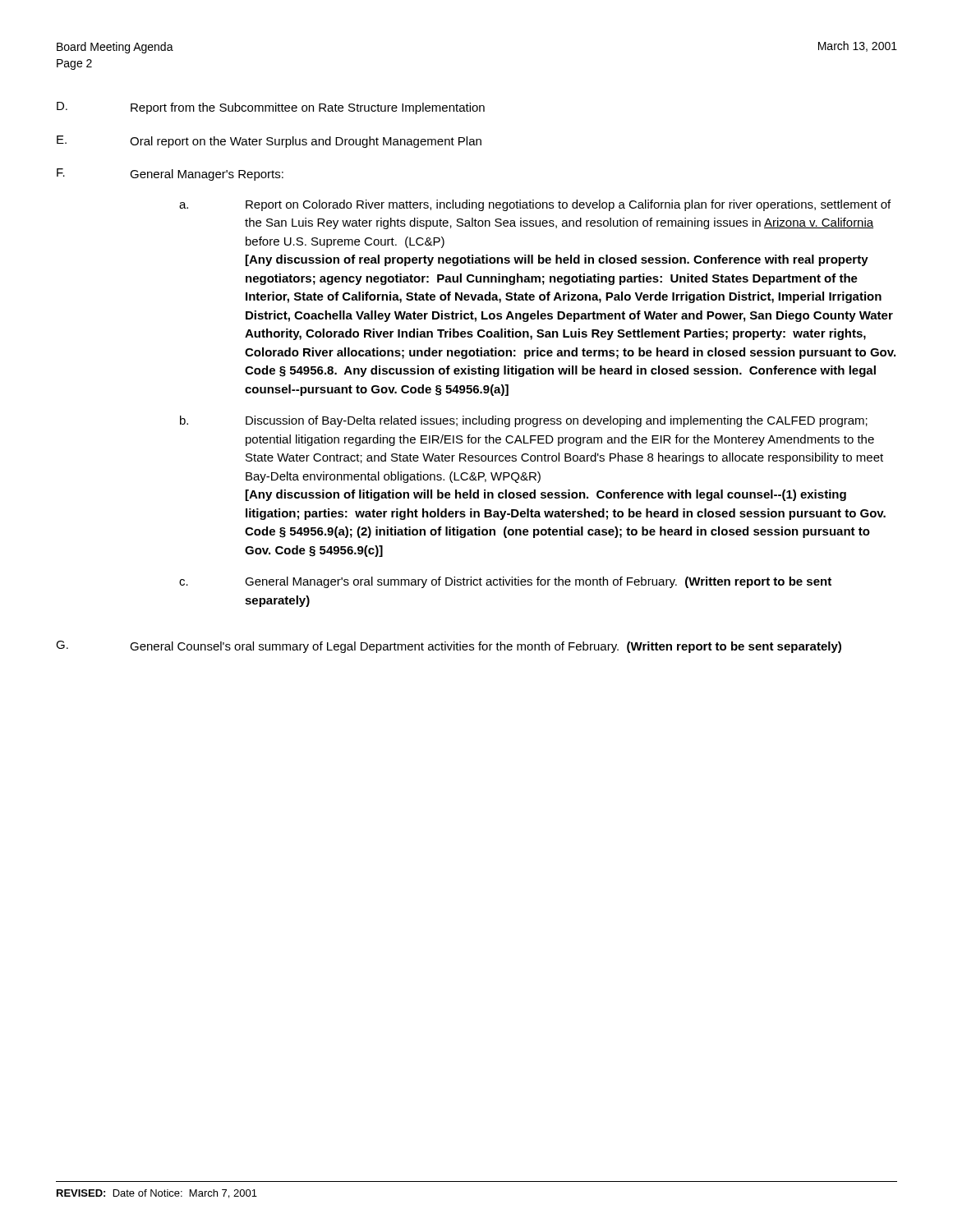The width and height of the screenshot is (953, 1232).
Task: Locate the list item containing "E. Oral report on the Water Surplus"
Action: pos(476,141)
